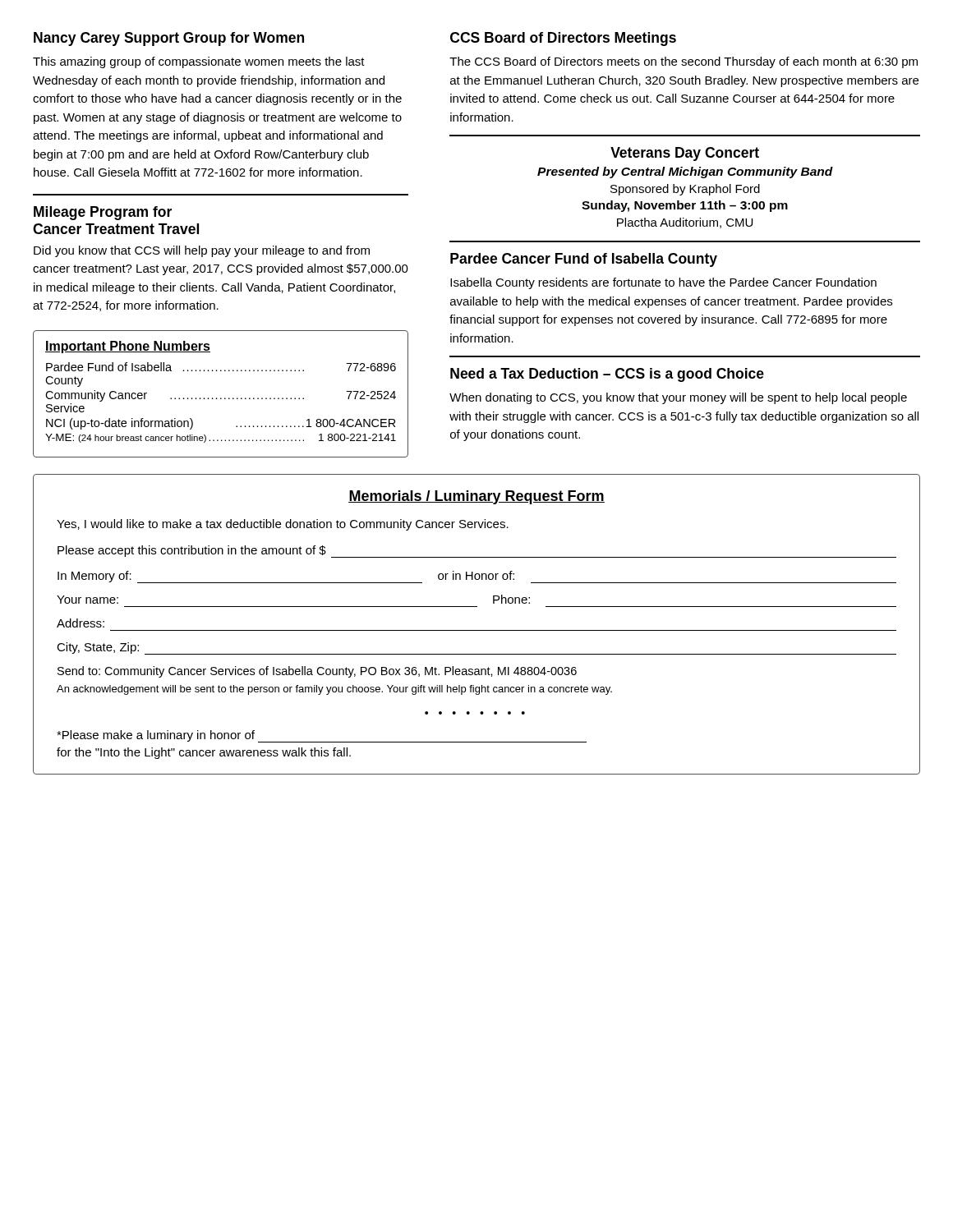Click on the region starting "Presented by Central"

685,197
